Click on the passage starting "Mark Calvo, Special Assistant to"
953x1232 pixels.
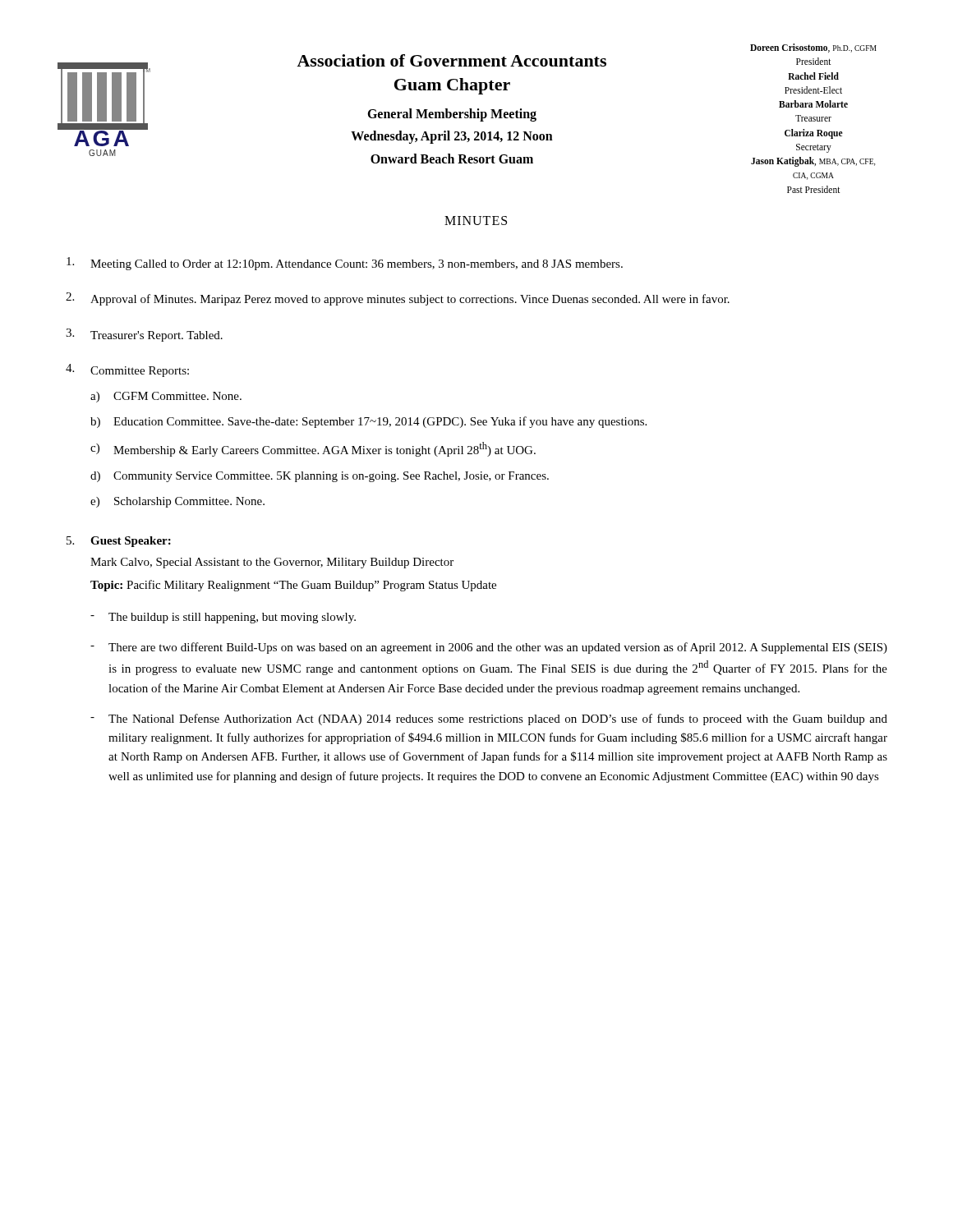click(x=272, y=562)
